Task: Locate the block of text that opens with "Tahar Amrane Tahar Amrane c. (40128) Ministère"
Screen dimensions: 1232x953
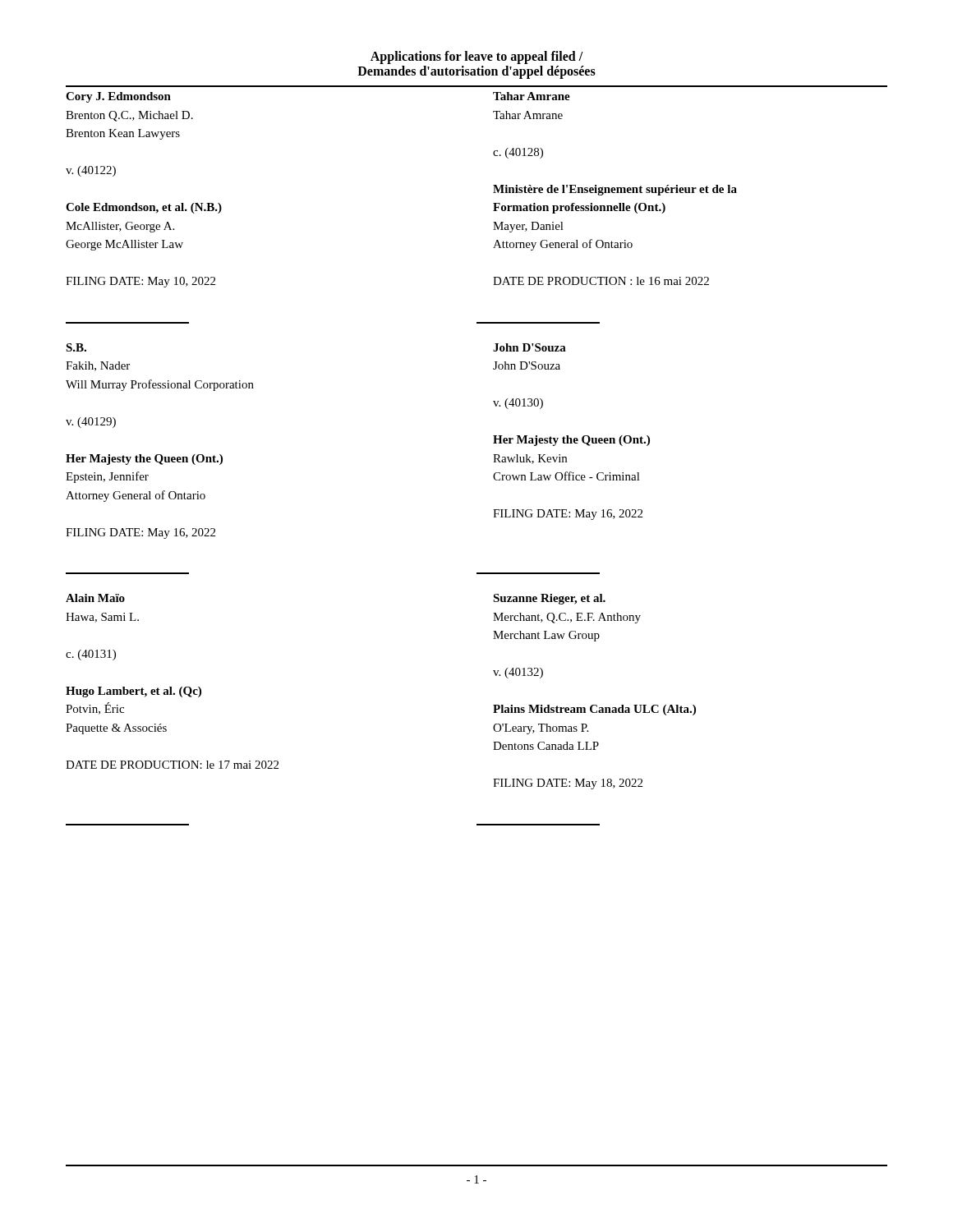Action: (690, 189)
